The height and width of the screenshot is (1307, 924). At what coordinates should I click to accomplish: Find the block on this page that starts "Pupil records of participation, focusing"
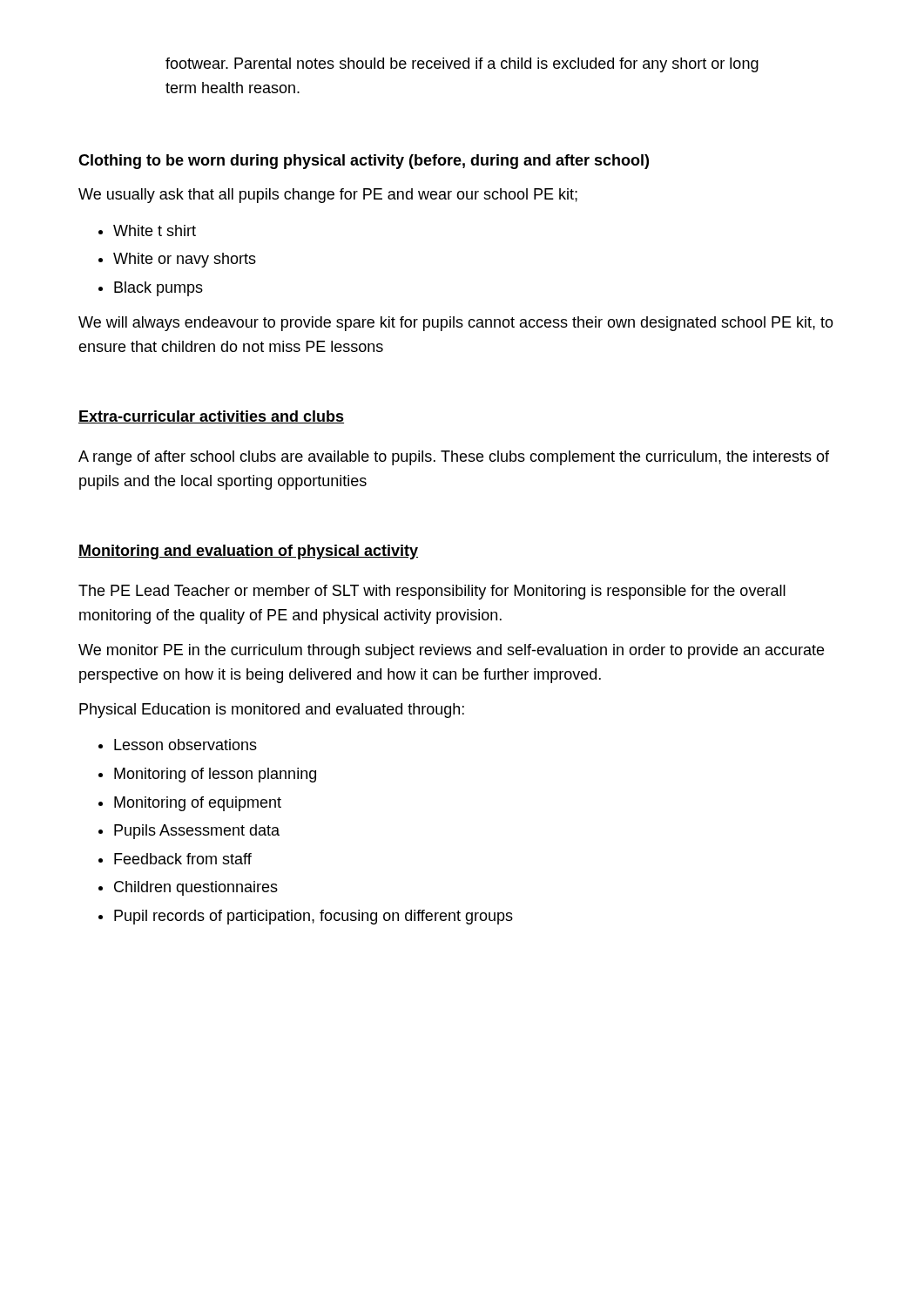coord(313,916)
